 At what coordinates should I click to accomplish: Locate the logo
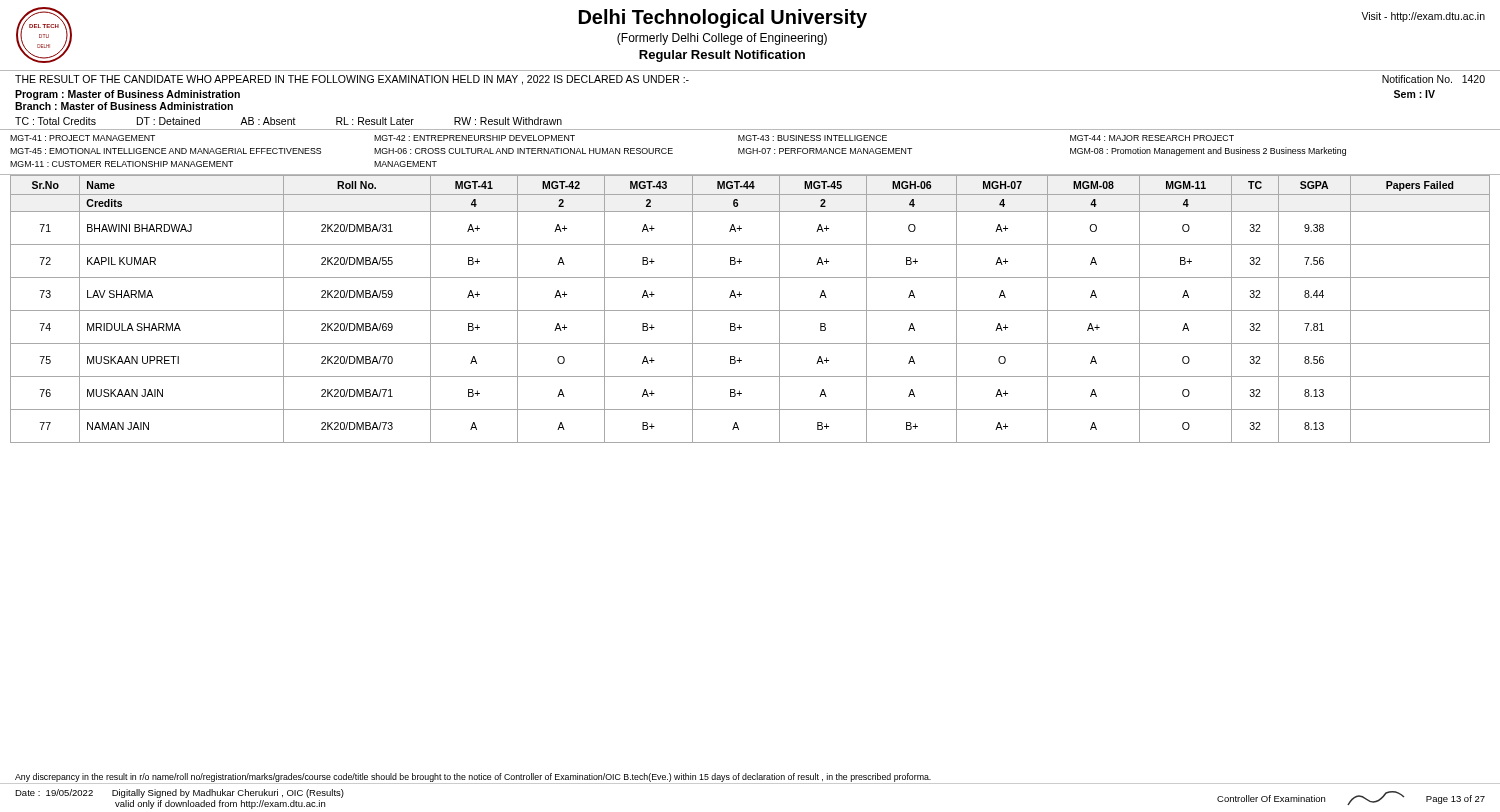[x=44, y=36]
